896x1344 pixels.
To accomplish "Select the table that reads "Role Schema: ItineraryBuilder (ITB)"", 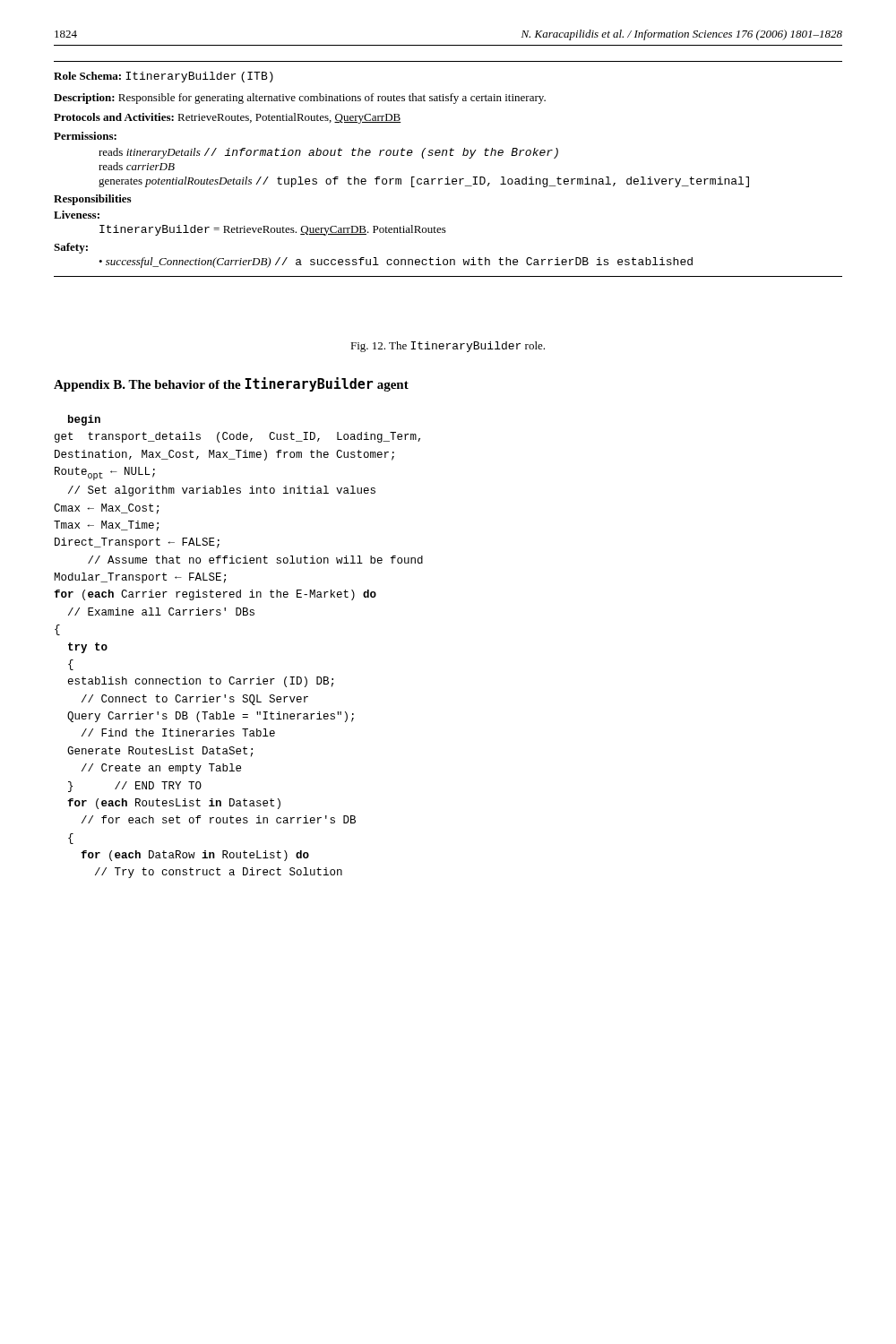I will [448, 169].
